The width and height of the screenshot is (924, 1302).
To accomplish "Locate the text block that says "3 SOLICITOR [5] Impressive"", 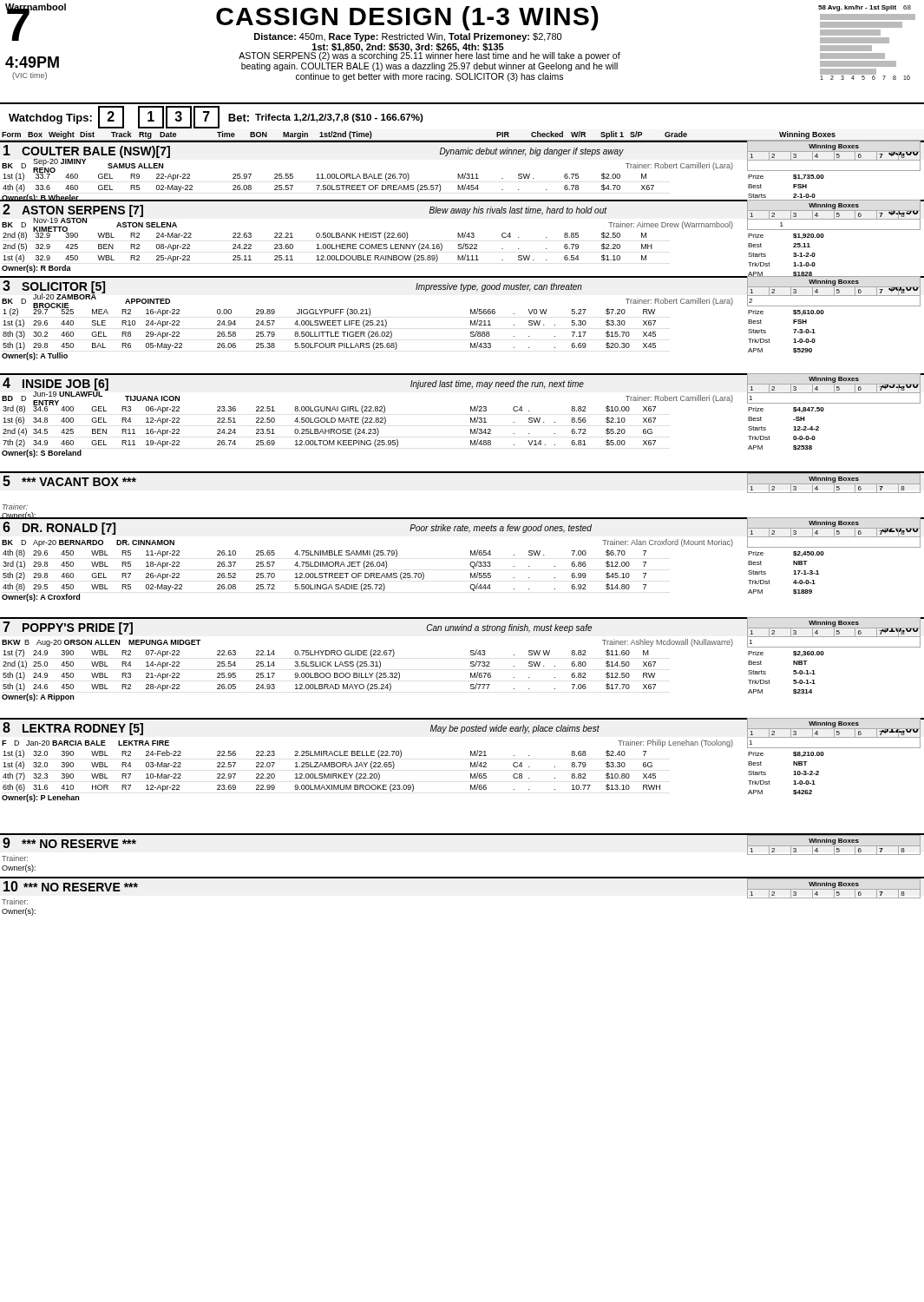I will (462, 319).
